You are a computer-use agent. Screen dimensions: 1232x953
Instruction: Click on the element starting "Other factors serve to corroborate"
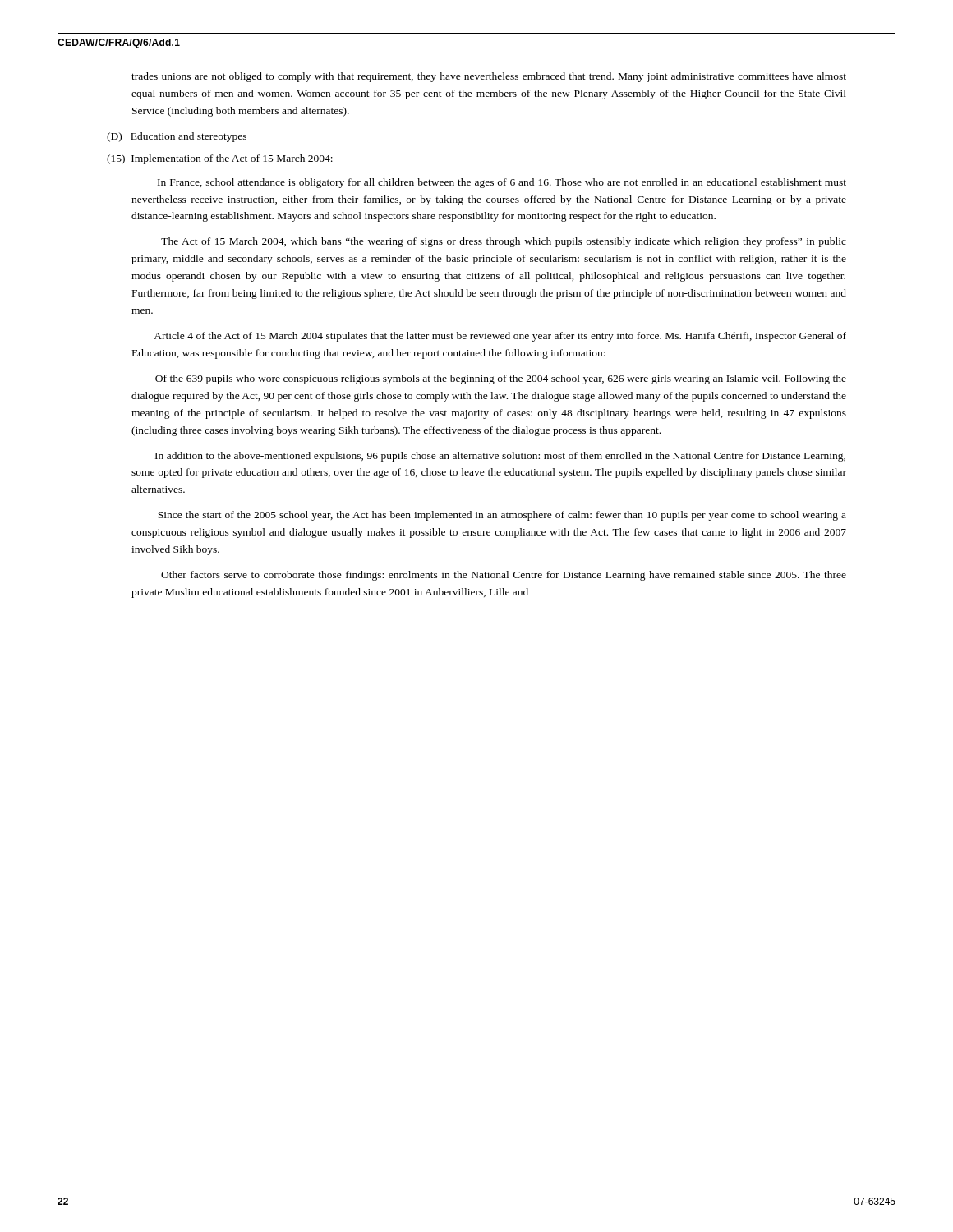489,583
